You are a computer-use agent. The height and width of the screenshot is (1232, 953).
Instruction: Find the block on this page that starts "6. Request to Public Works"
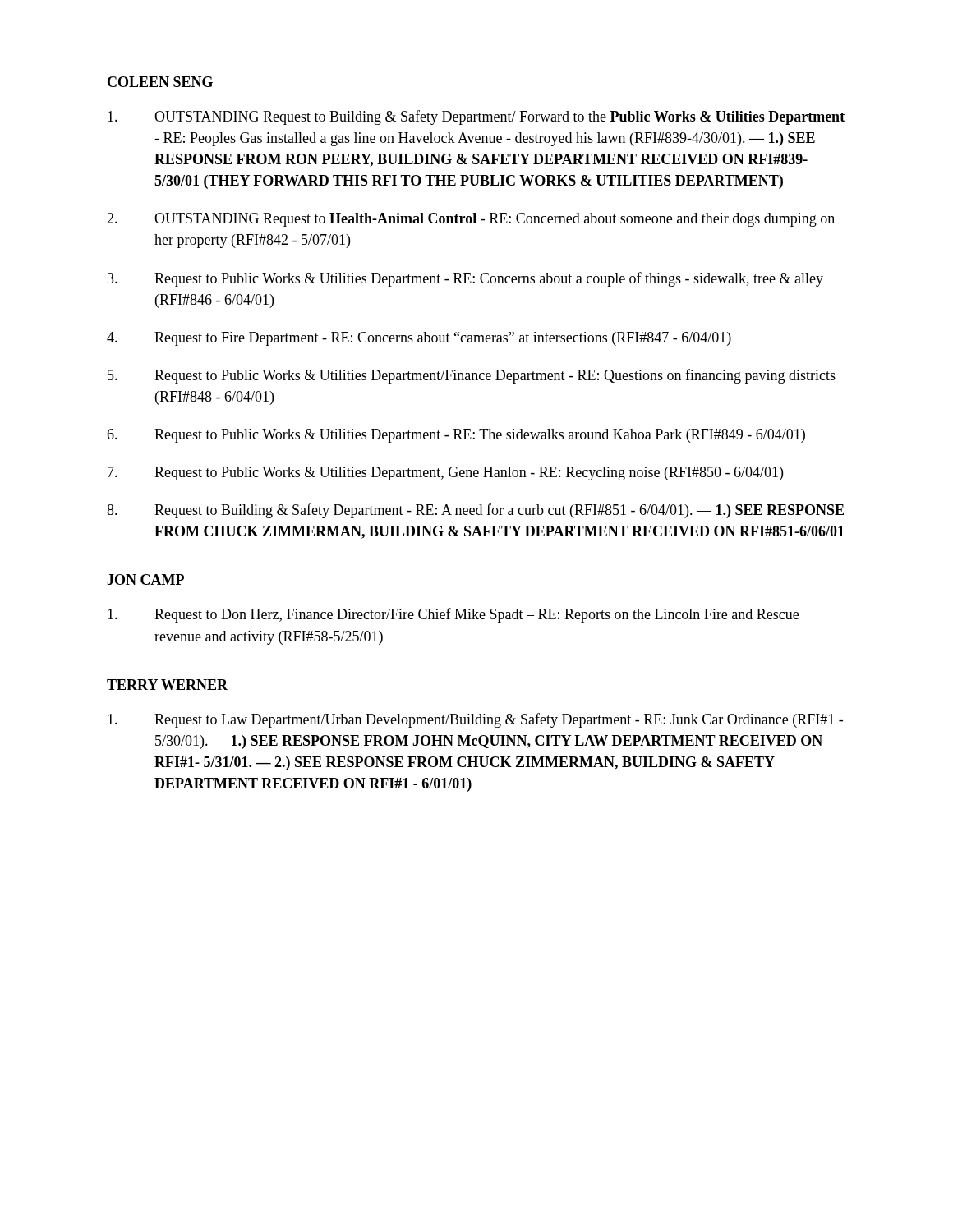pyautogui.click(x=476, y=435)
